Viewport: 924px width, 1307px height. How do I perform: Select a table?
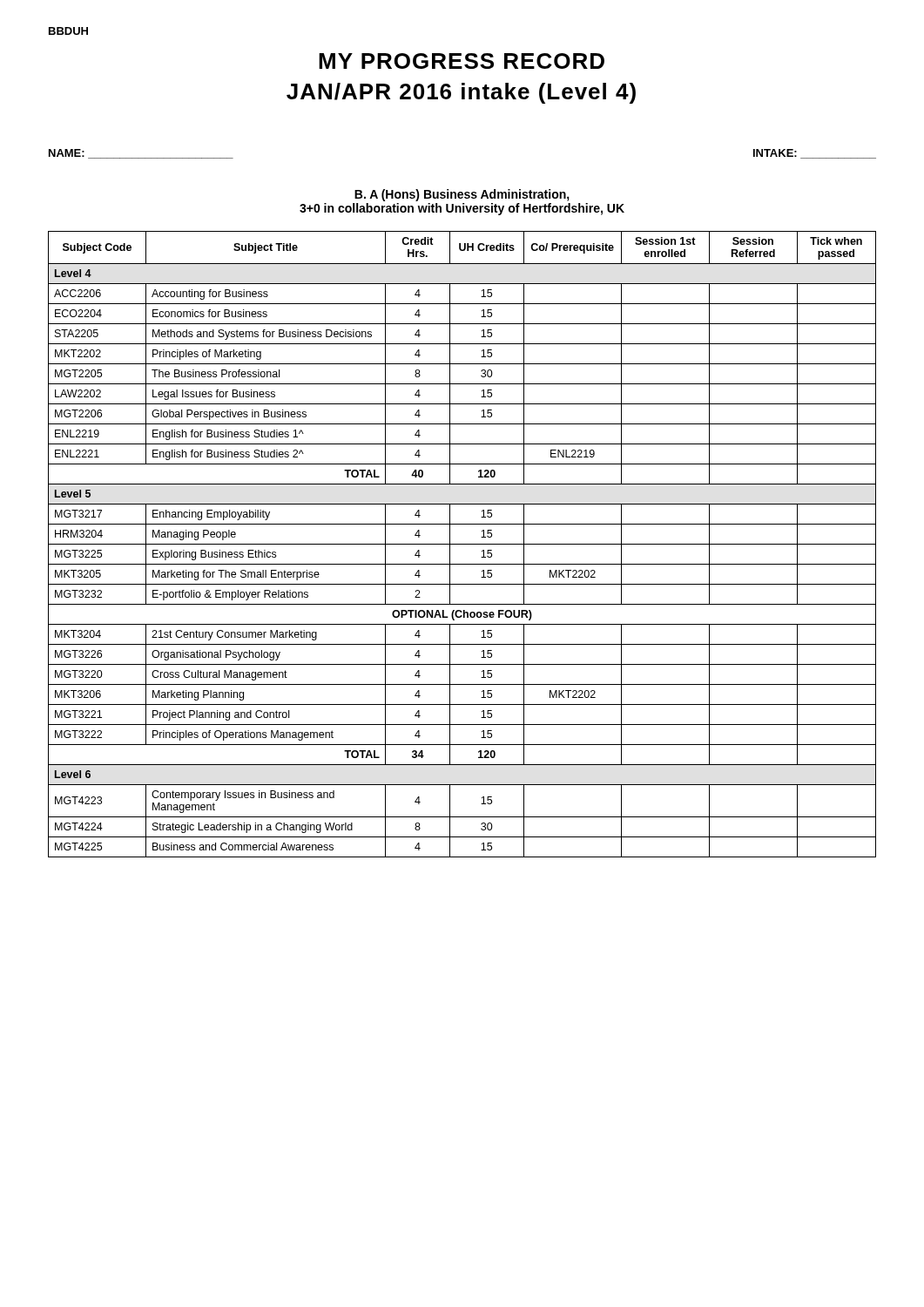click(x=462, y=544)
